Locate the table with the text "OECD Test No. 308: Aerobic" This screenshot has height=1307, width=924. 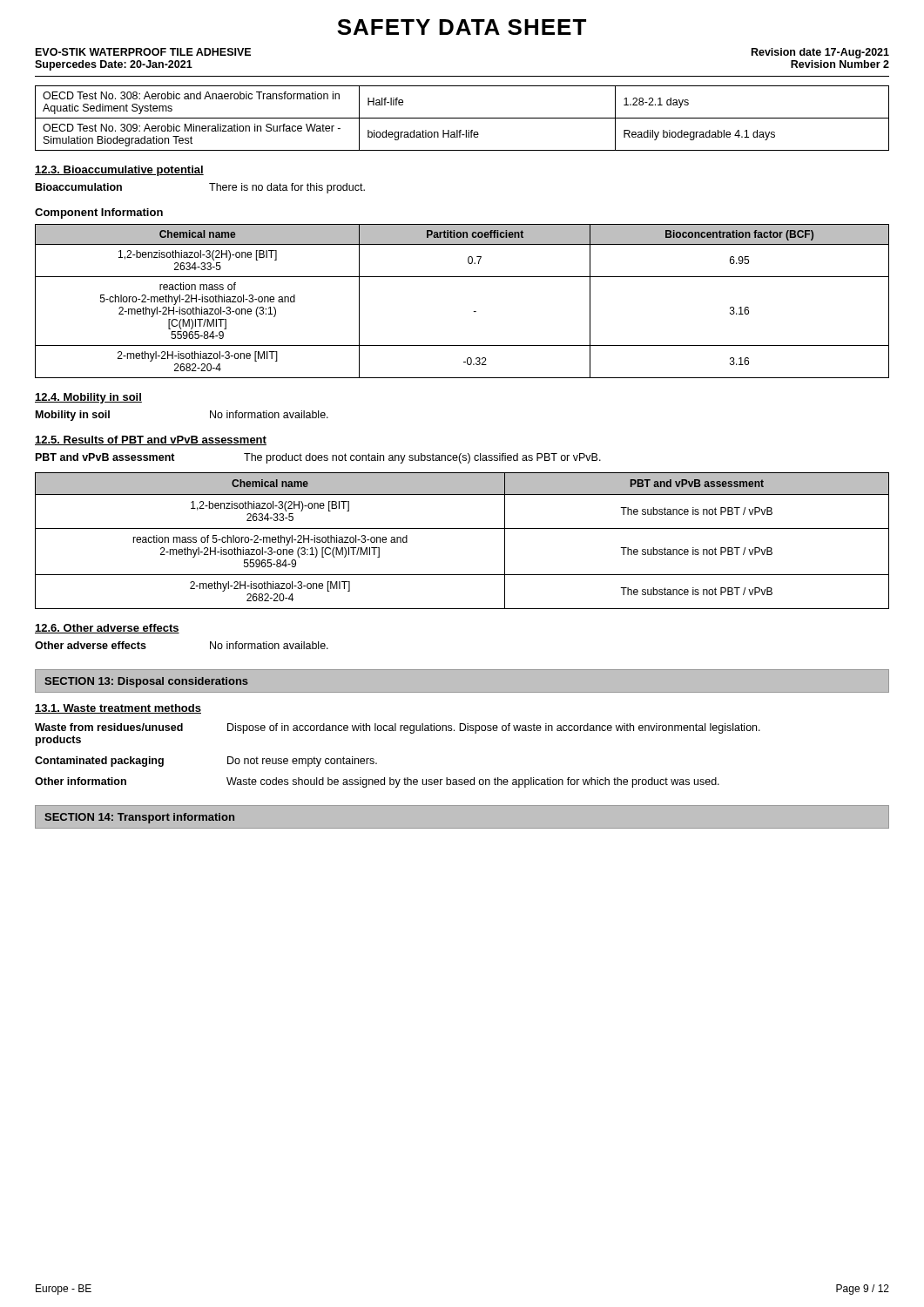(x=462, y=118)
